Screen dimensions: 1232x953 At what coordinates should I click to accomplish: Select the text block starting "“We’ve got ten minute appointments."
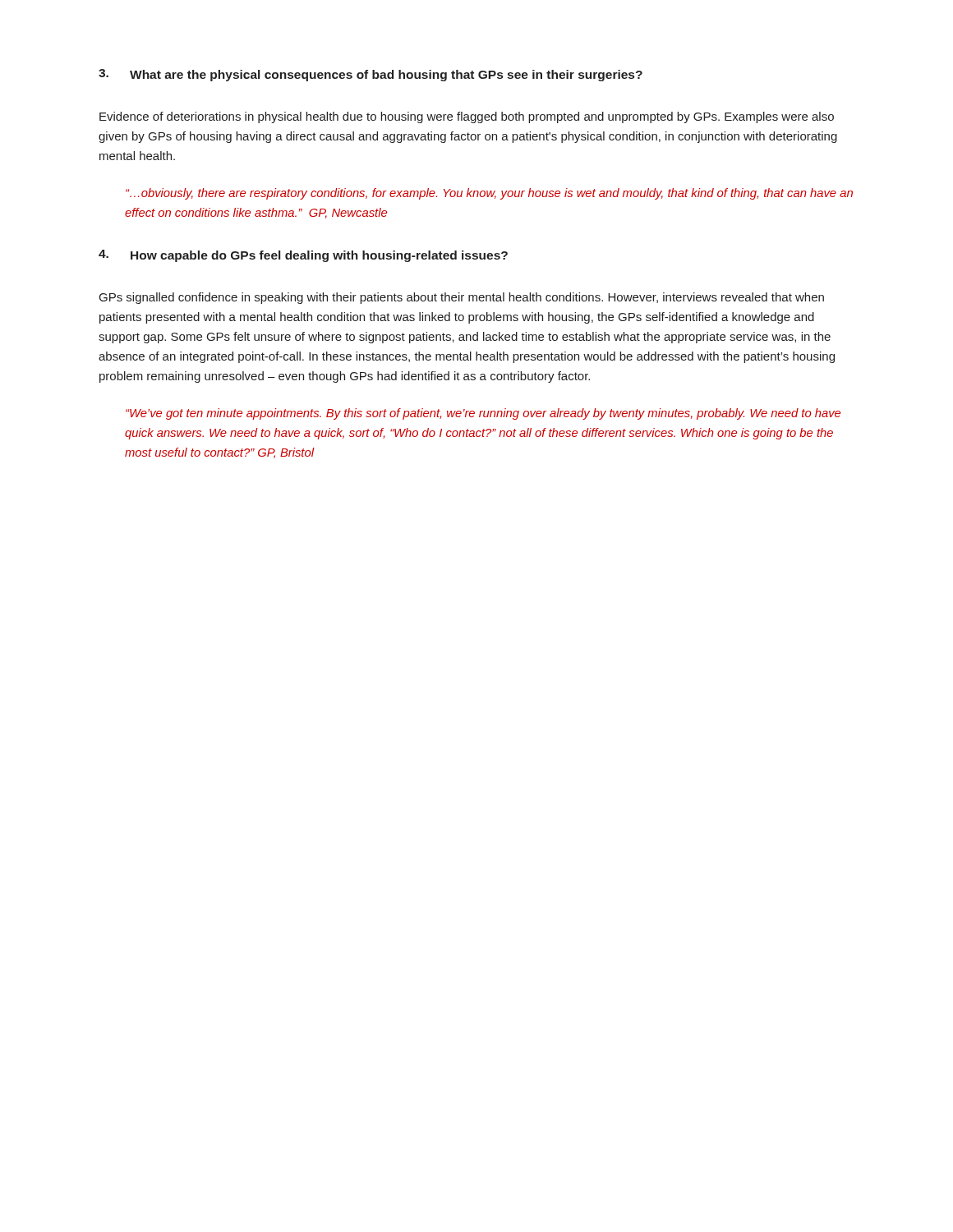point(483,433)
